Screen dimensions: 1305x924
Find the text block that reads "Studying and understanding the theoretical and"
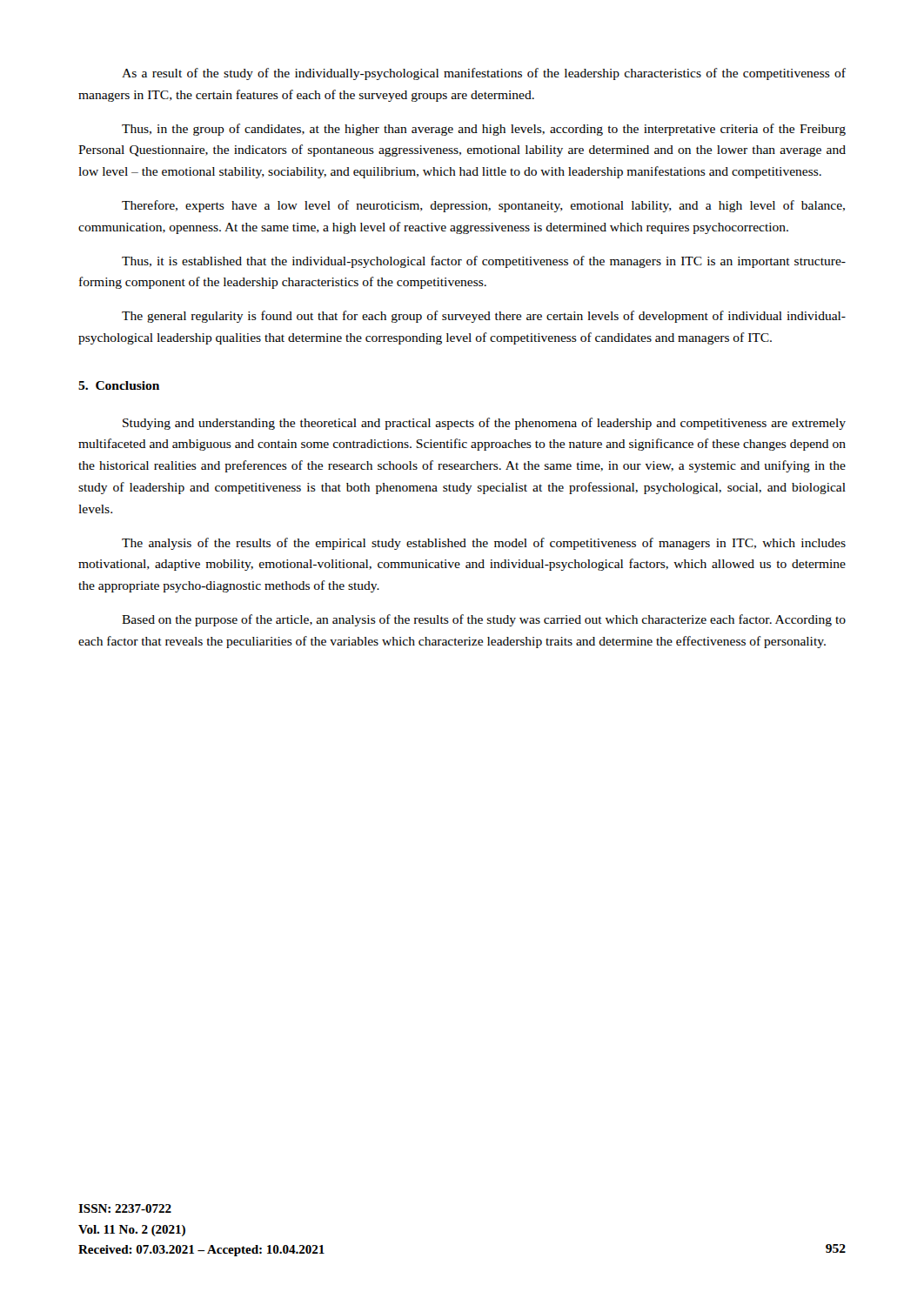pyautogui.click(x=462, y=465)
